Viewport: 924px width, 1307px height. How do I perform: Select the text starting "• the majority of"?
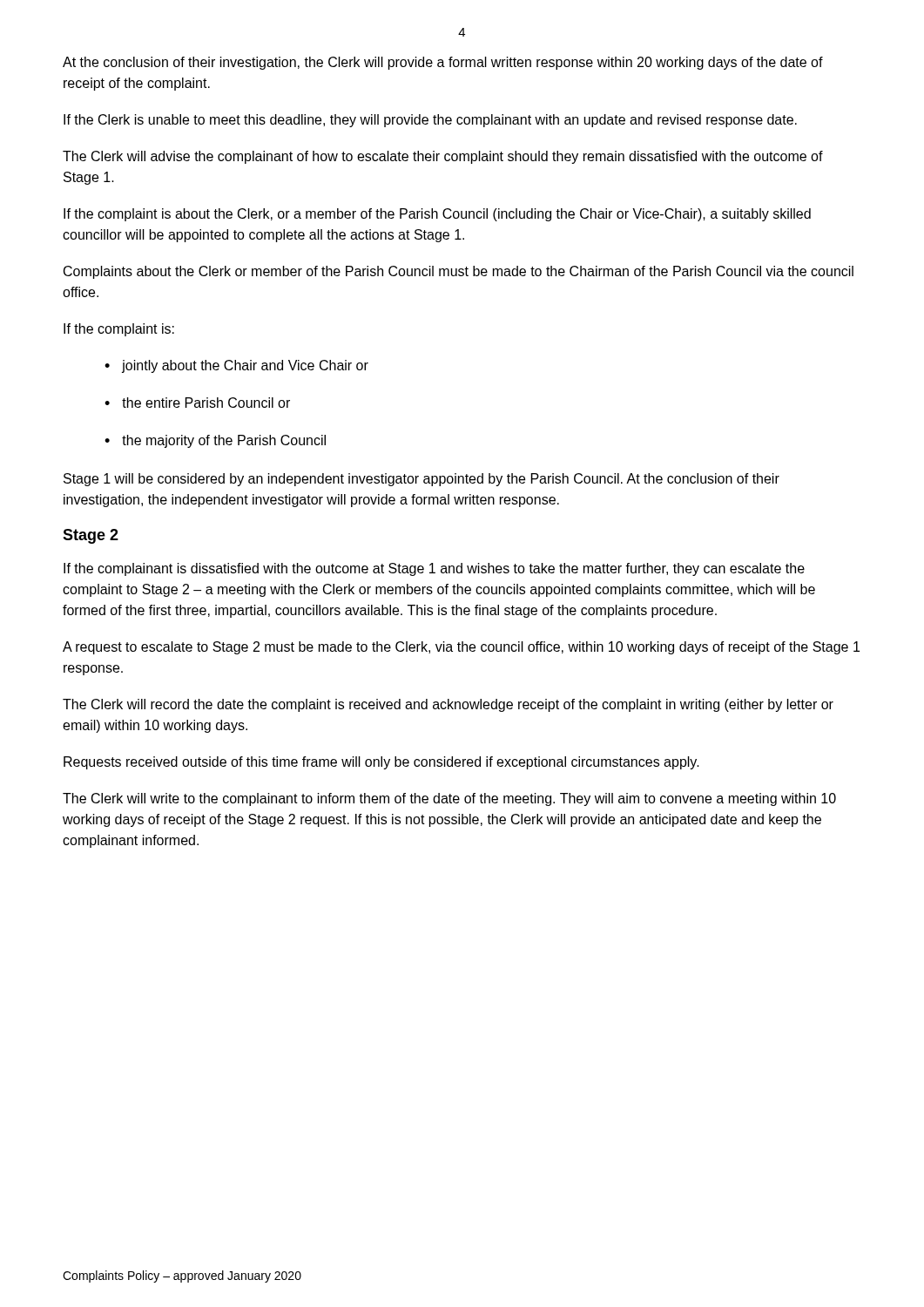216,442
